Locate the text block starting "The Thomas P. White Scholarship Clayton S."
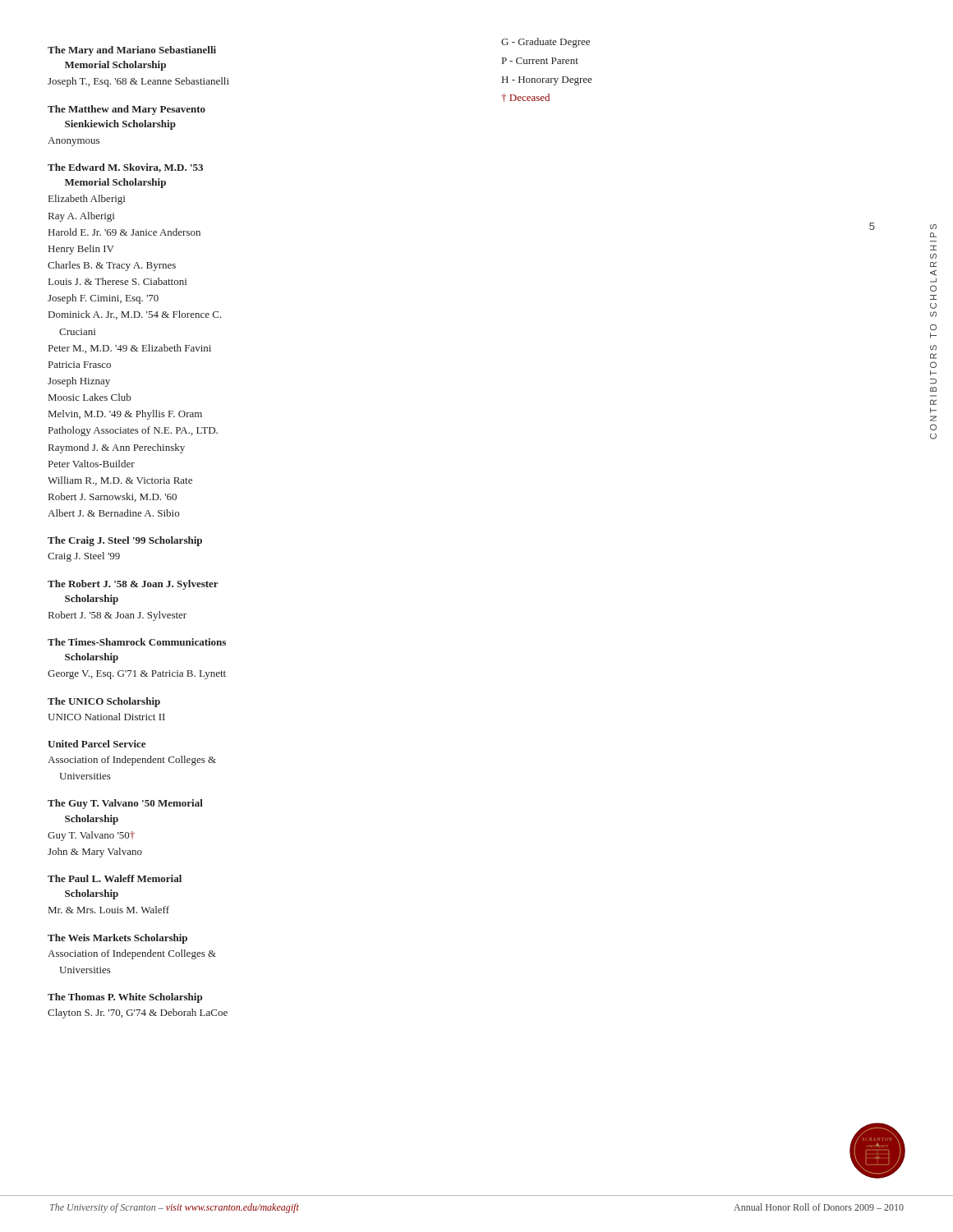This screenshot has height=1232, width=953. pyautogui.click(x=125, y=998)
